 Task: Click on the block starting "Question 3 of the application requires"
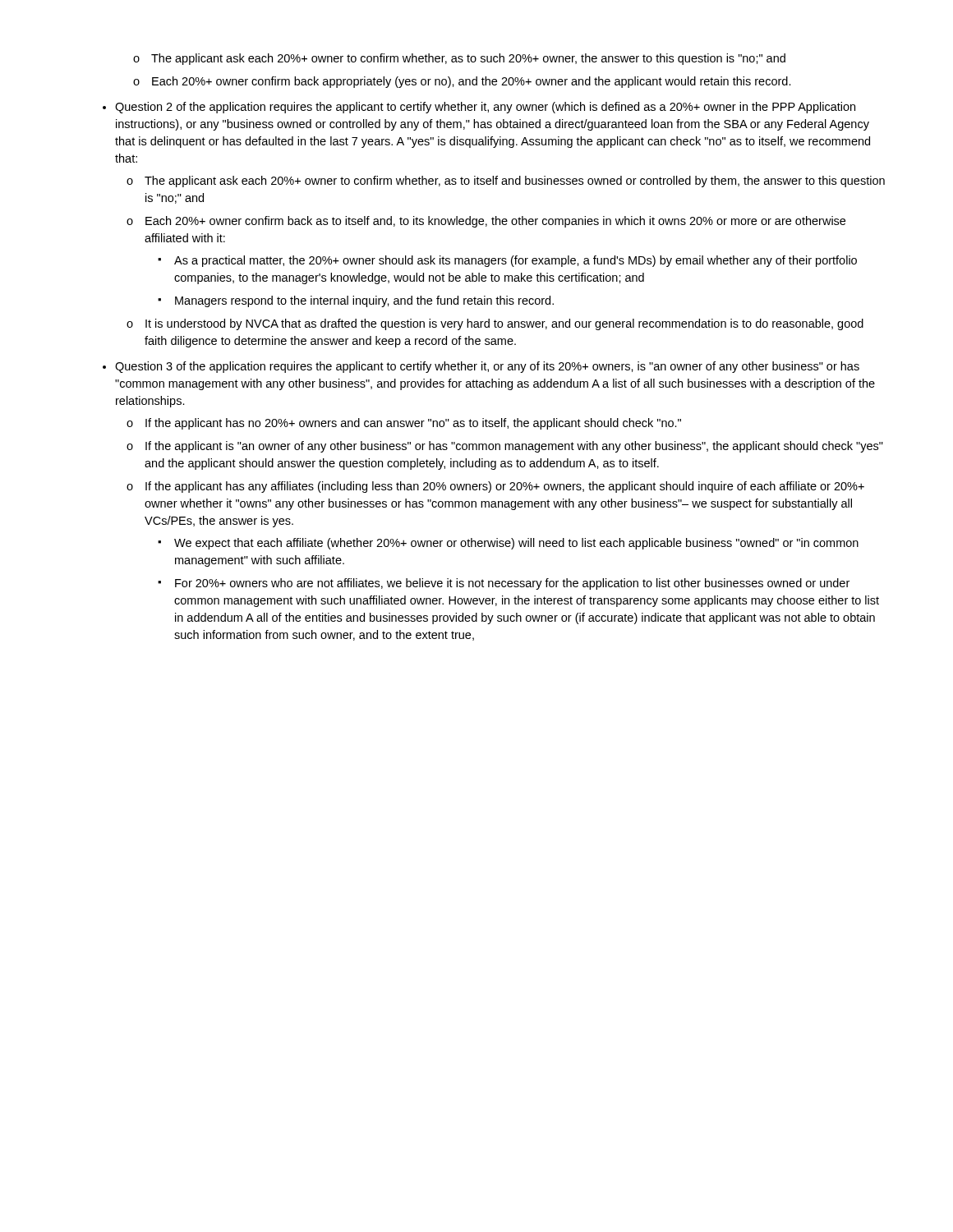point(501,502)
